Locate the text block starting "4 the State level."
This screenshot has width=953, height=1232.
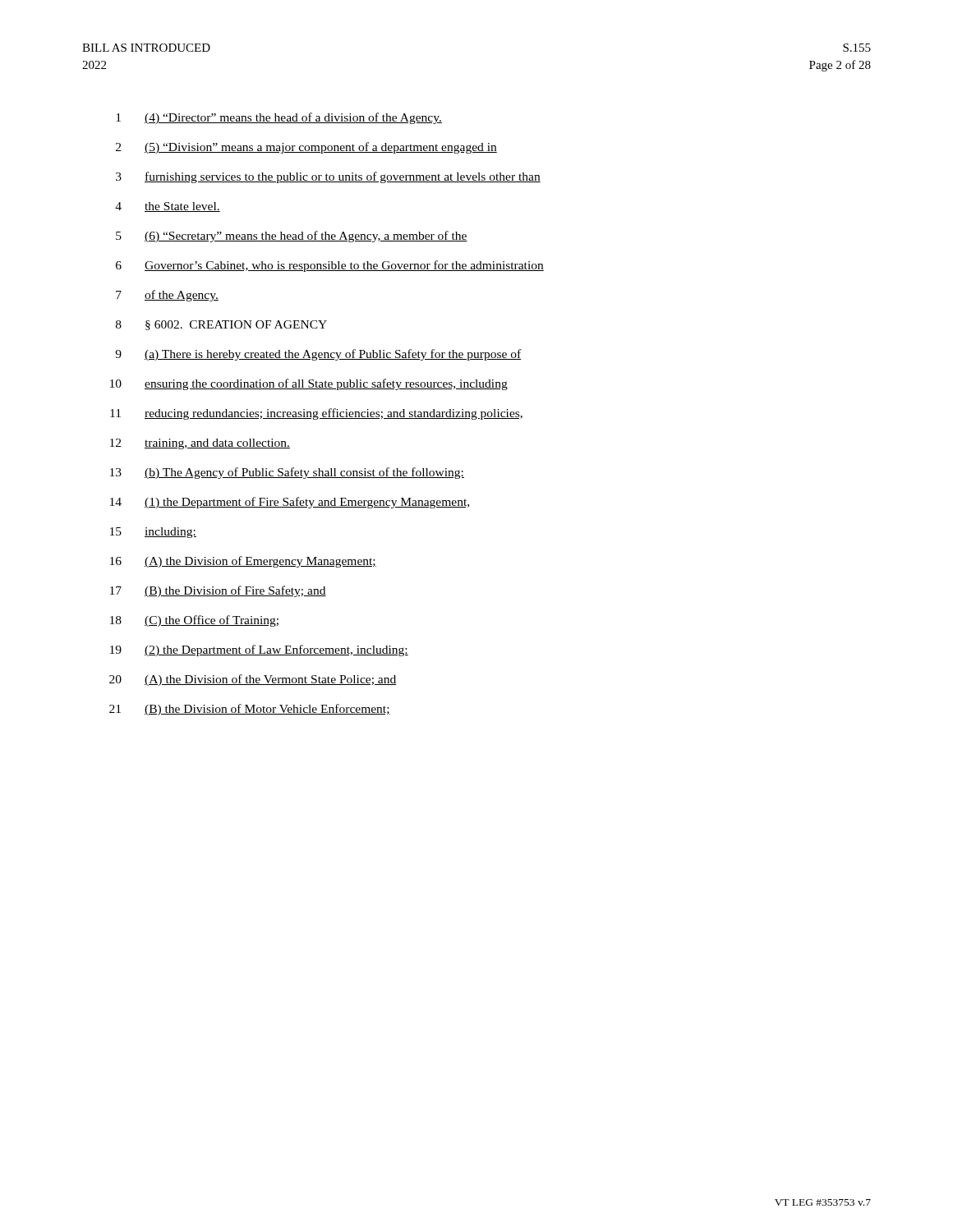[x=168, y=207]
